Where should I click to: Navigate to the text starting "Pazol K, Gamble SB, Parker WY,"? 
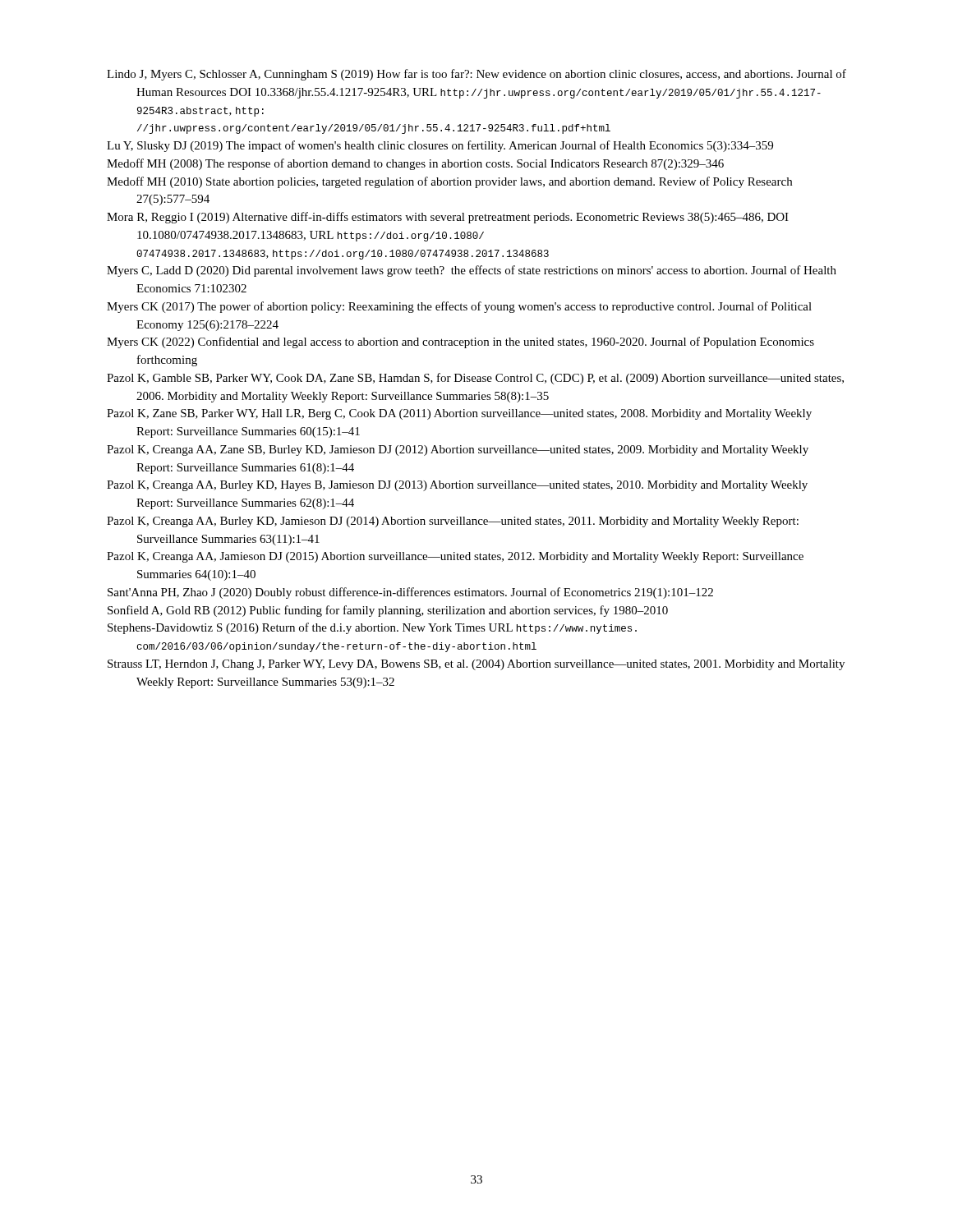click(476, 387)
